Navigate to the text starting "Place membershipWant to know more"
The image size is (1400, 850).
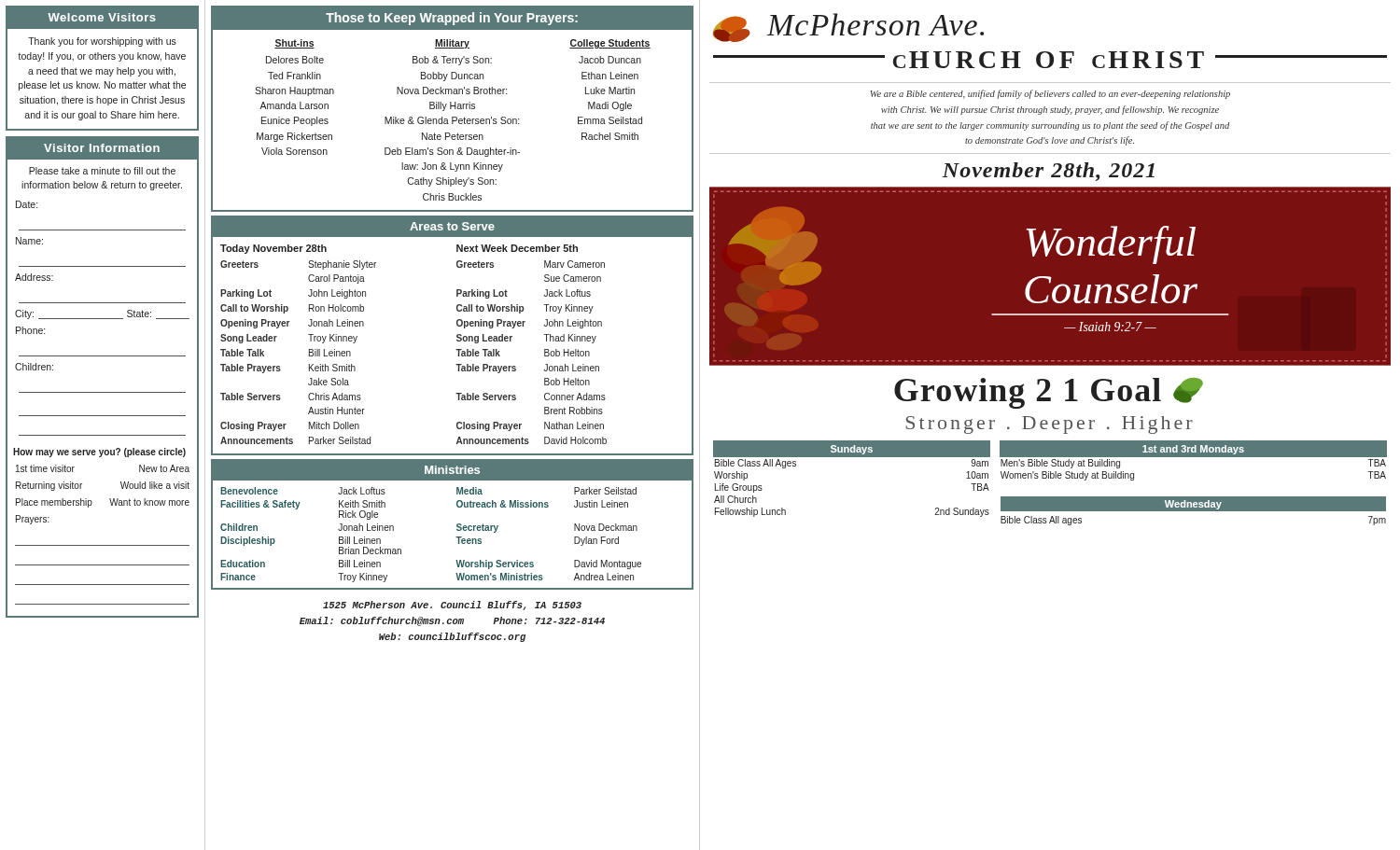point(102,502)
